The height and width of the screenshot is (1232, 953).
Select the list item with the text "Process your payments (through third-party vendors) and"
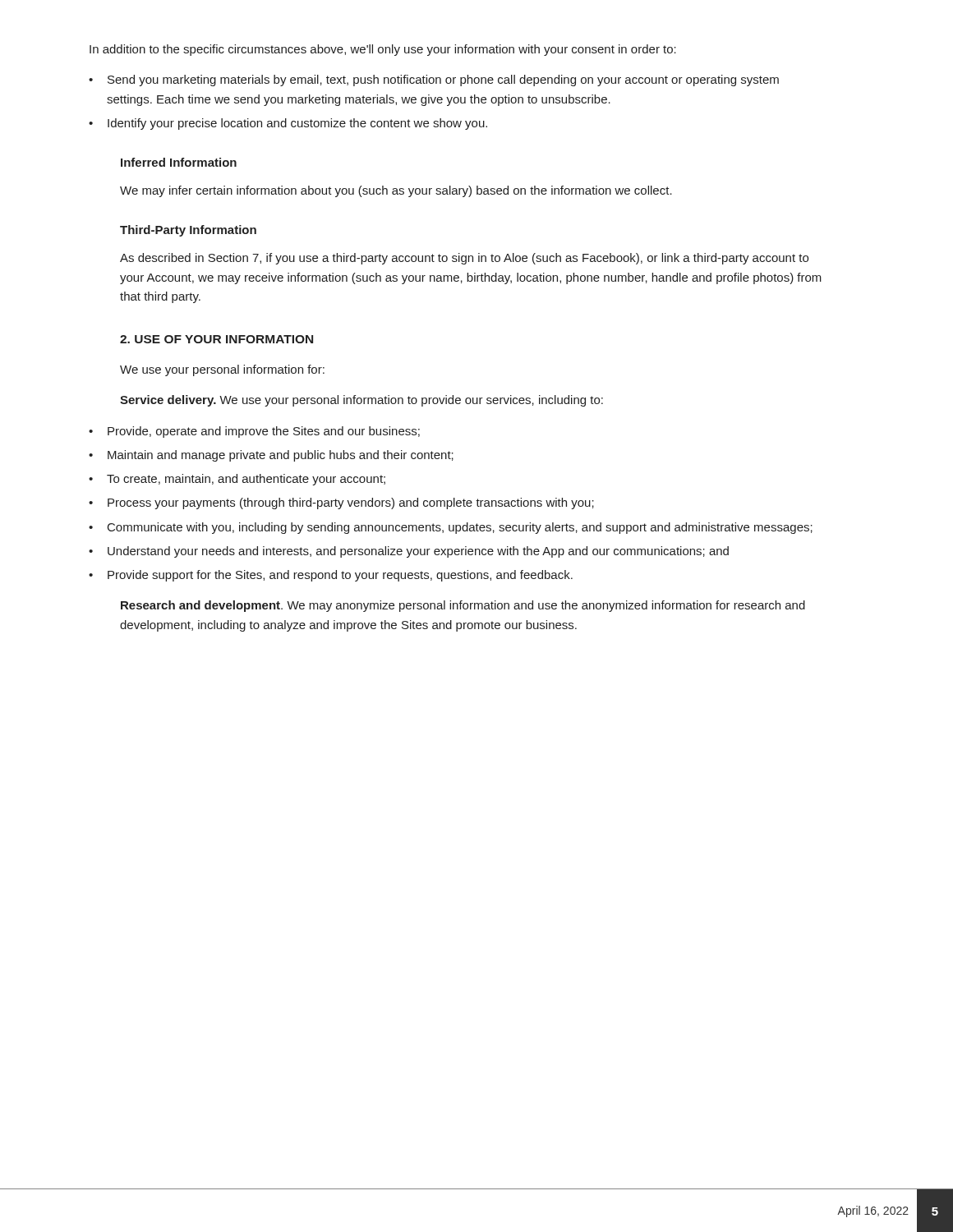coord(458,503)
